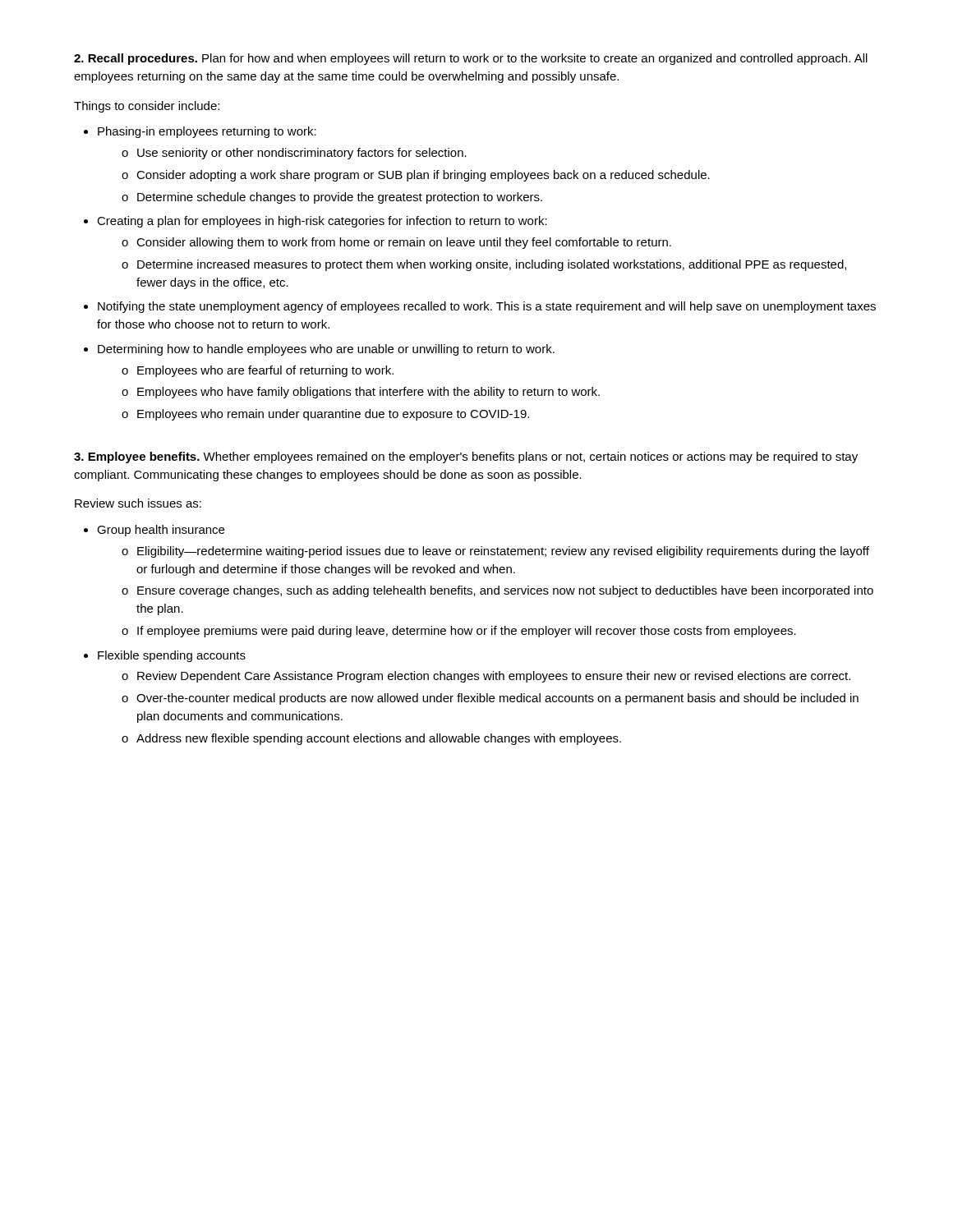
Task: Click on the region starting "Consider allowing them to work from"
Action: coord(404,242)
